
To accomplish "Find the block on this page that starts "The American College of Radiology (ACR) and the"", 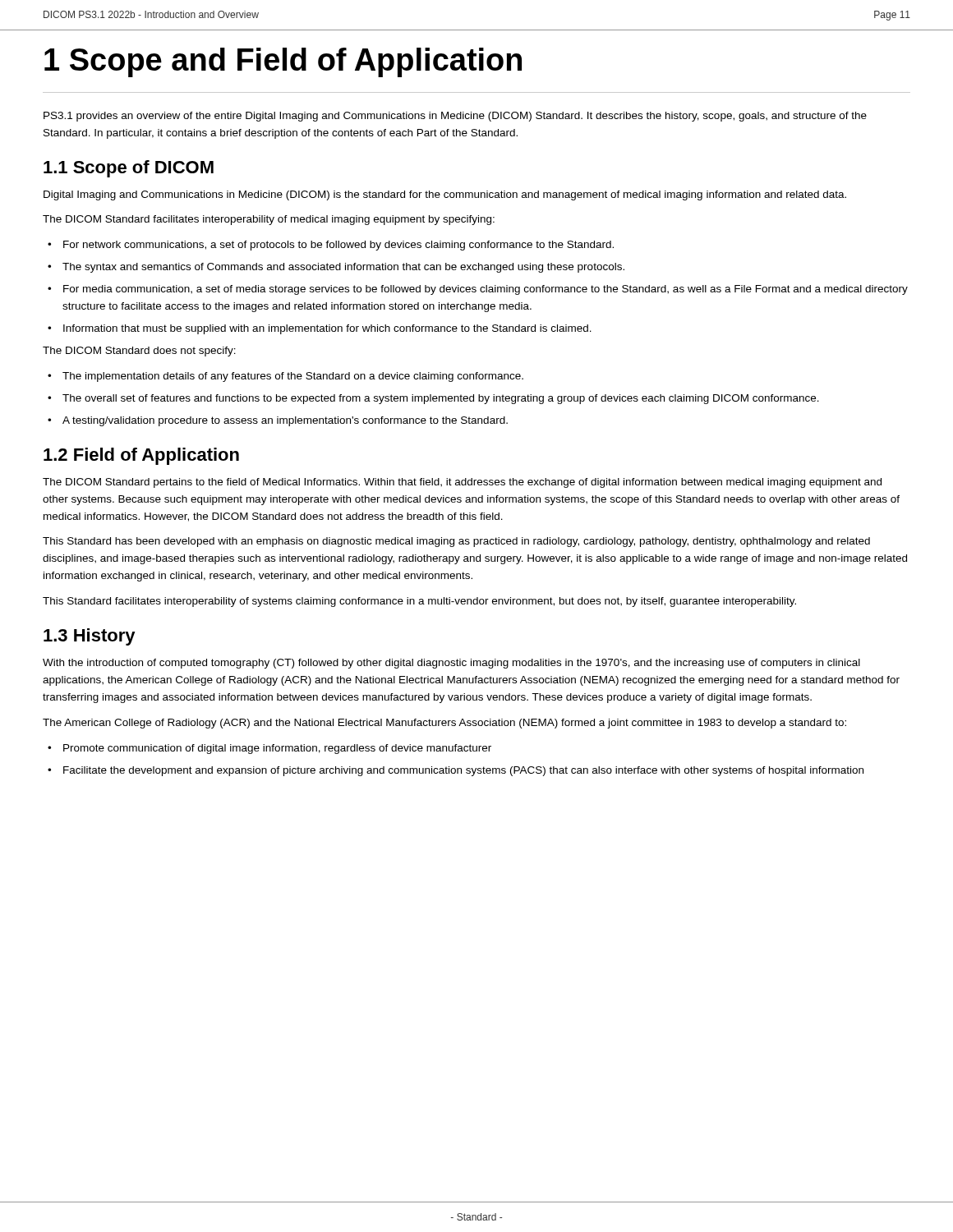I will [x=445, y=722].
